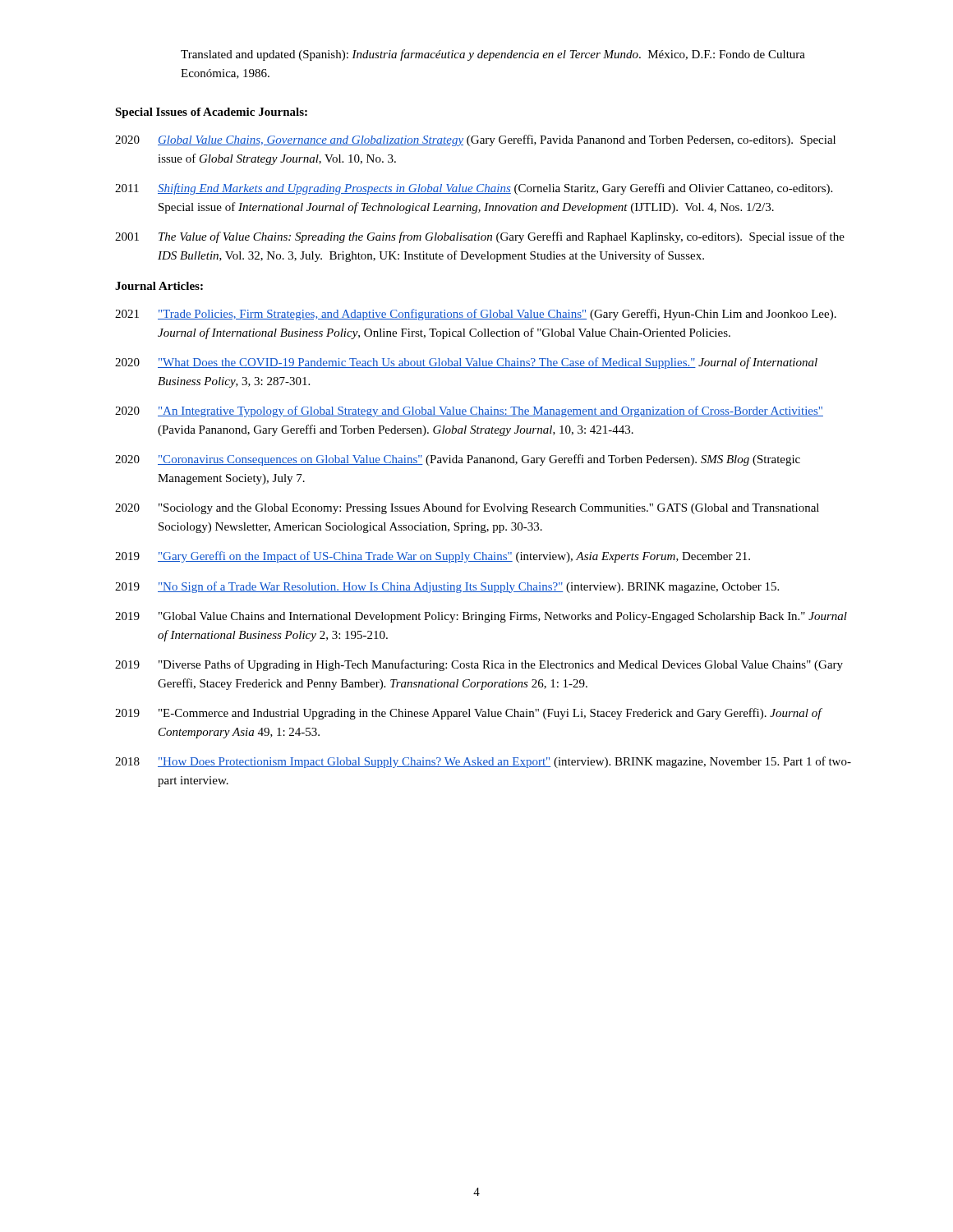Select the section header that says "Special Issues of Academic Journals:"
Screen dimensions: 1232x953
tap(212, 112)
